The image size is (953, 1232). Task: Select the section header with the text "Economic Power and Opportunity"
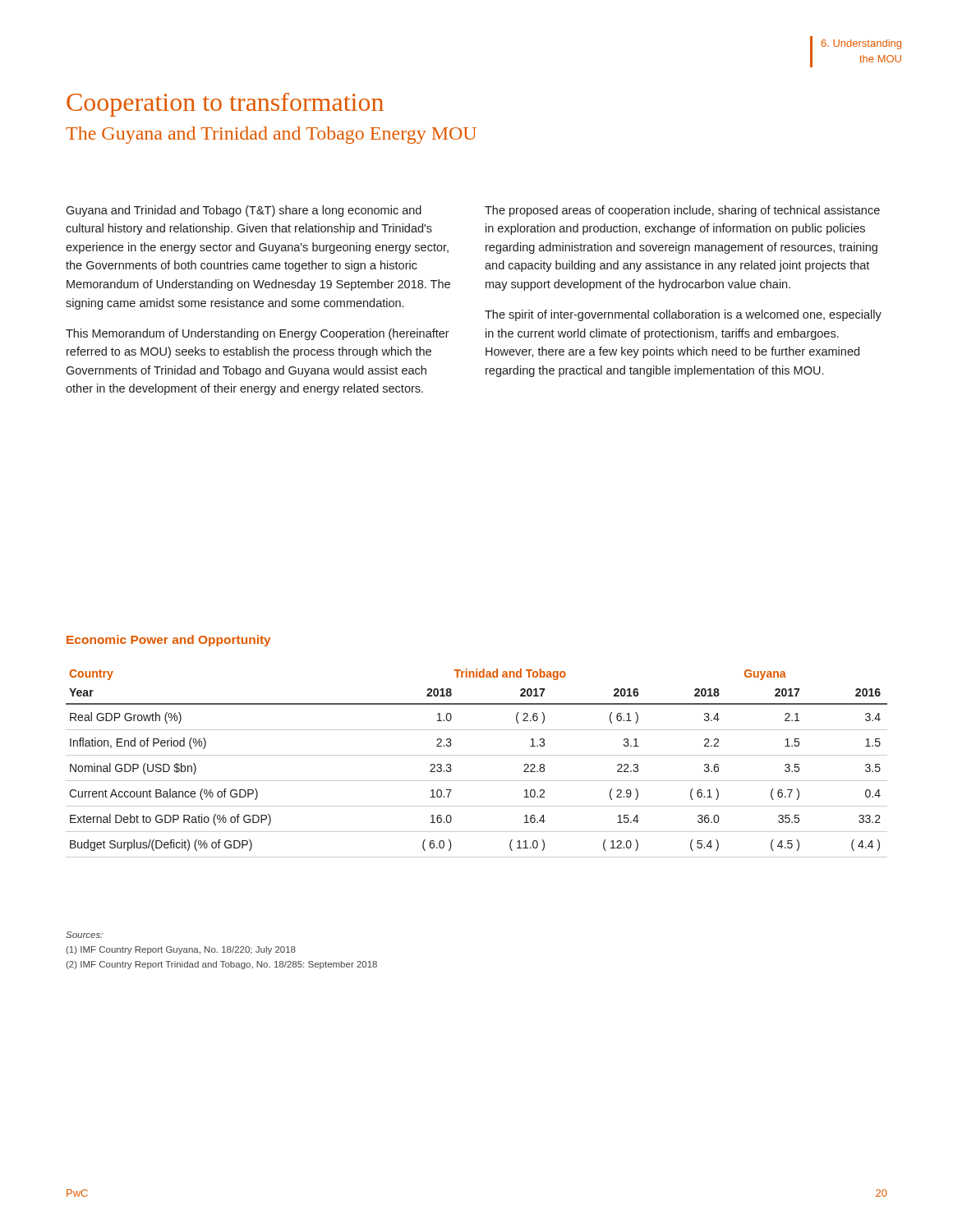point(168,639)
